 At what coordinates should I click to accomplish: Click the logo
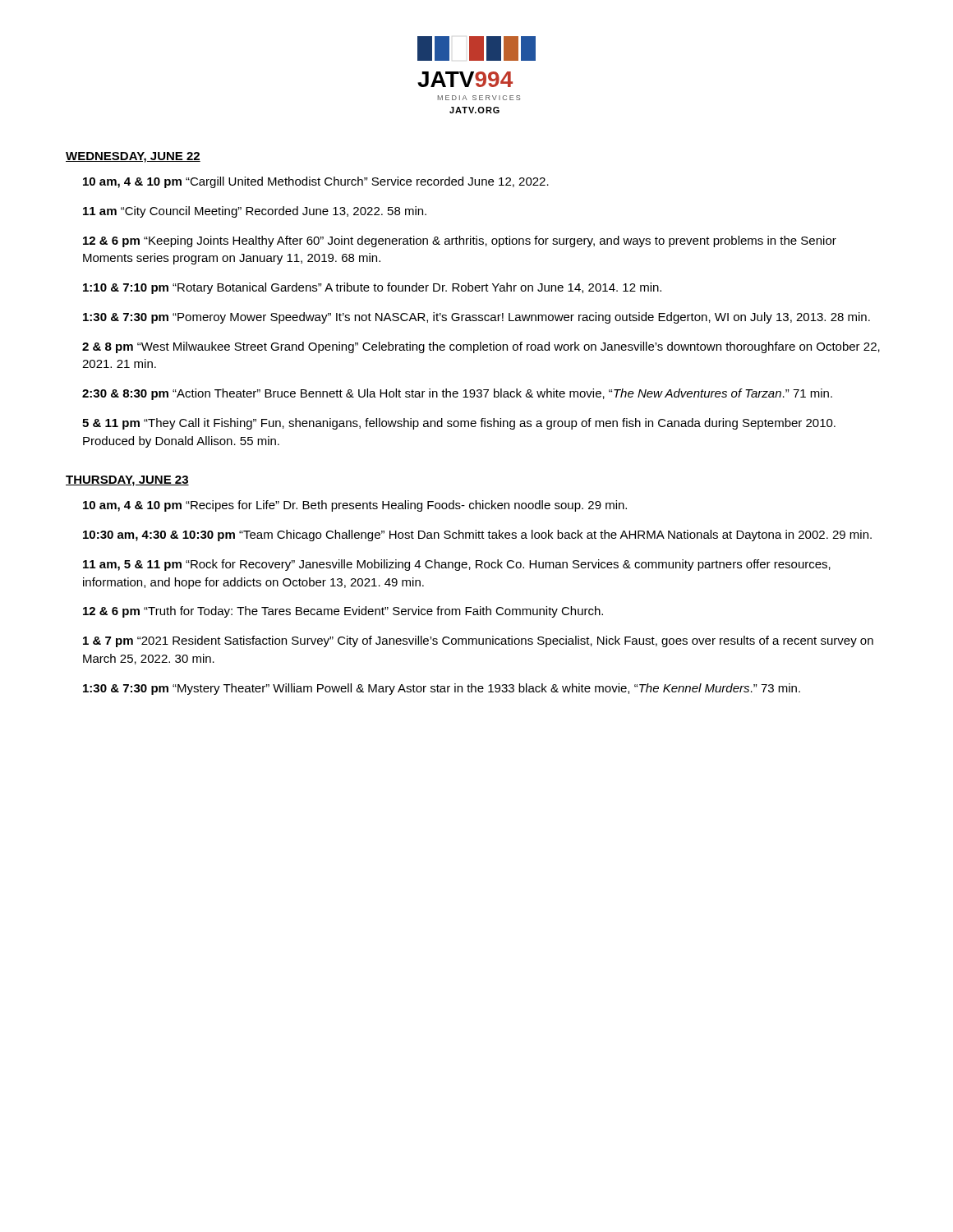476,79
